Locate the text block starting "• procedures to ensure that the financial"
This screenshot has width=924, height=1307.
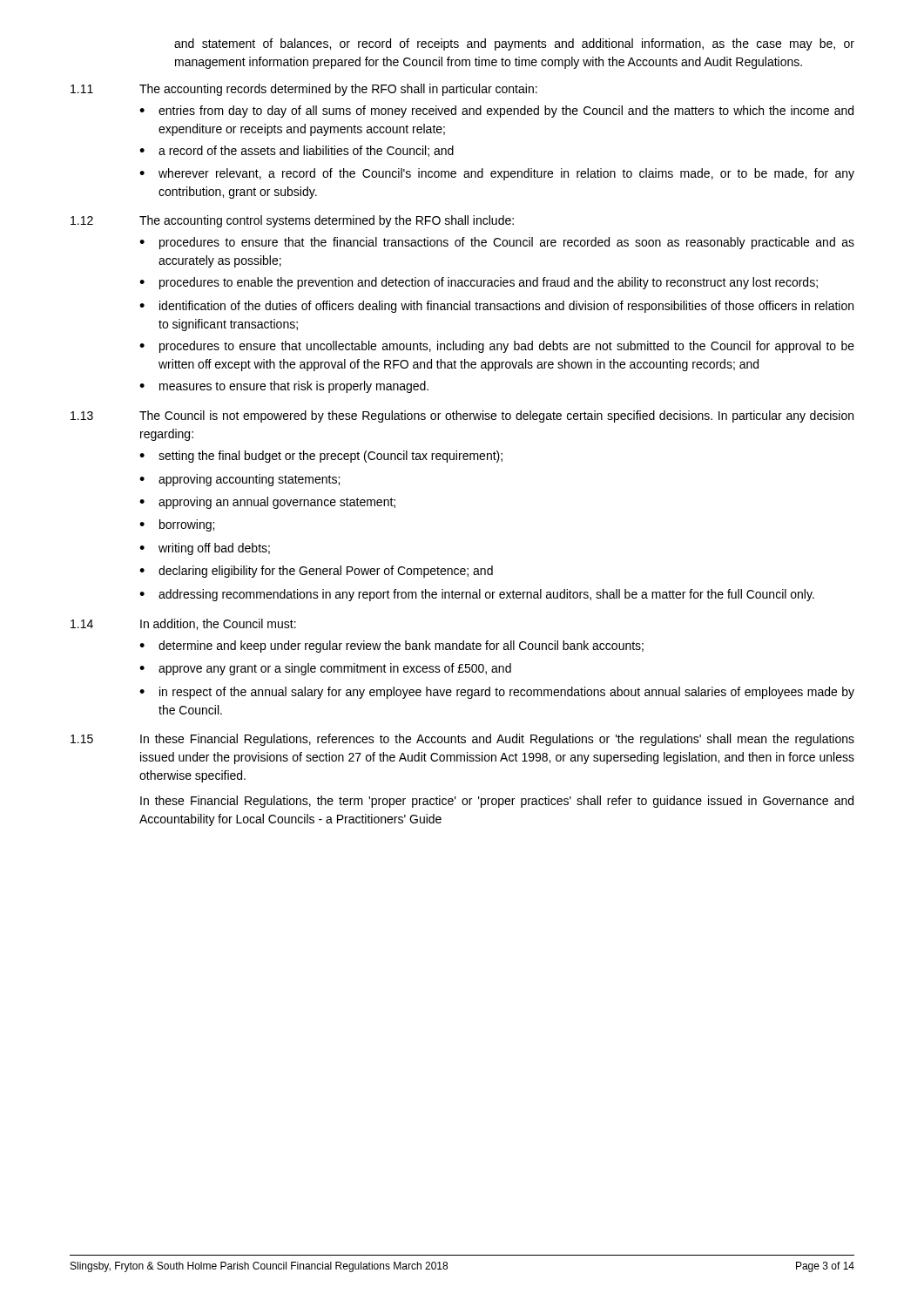pyautogui.click(x=497, y=252)
